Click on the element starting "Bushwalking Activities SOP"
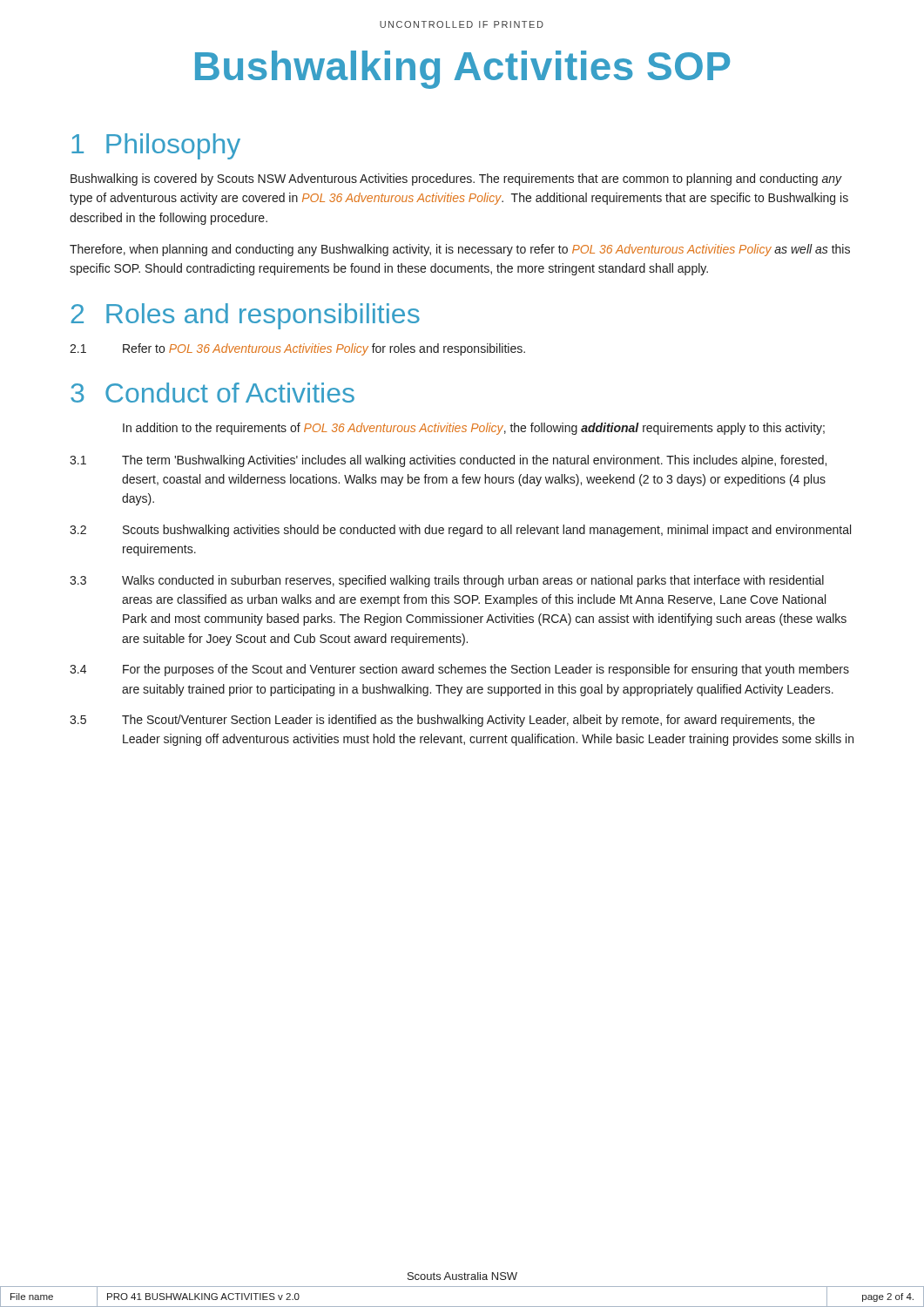 [462, 66]
